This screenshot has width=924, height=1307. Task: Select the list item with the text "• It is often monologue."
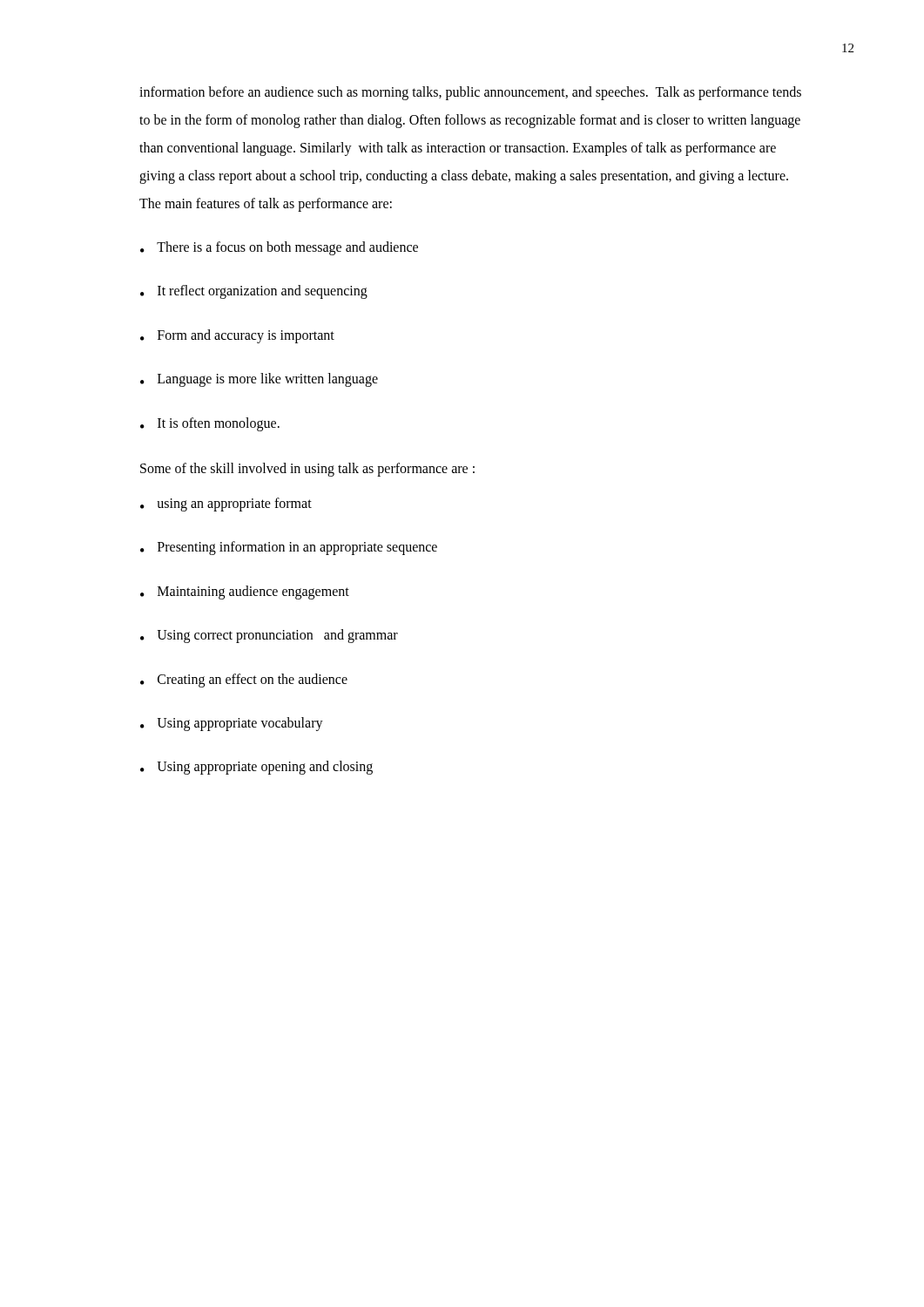pyautogui.click(x=210, y=424)
